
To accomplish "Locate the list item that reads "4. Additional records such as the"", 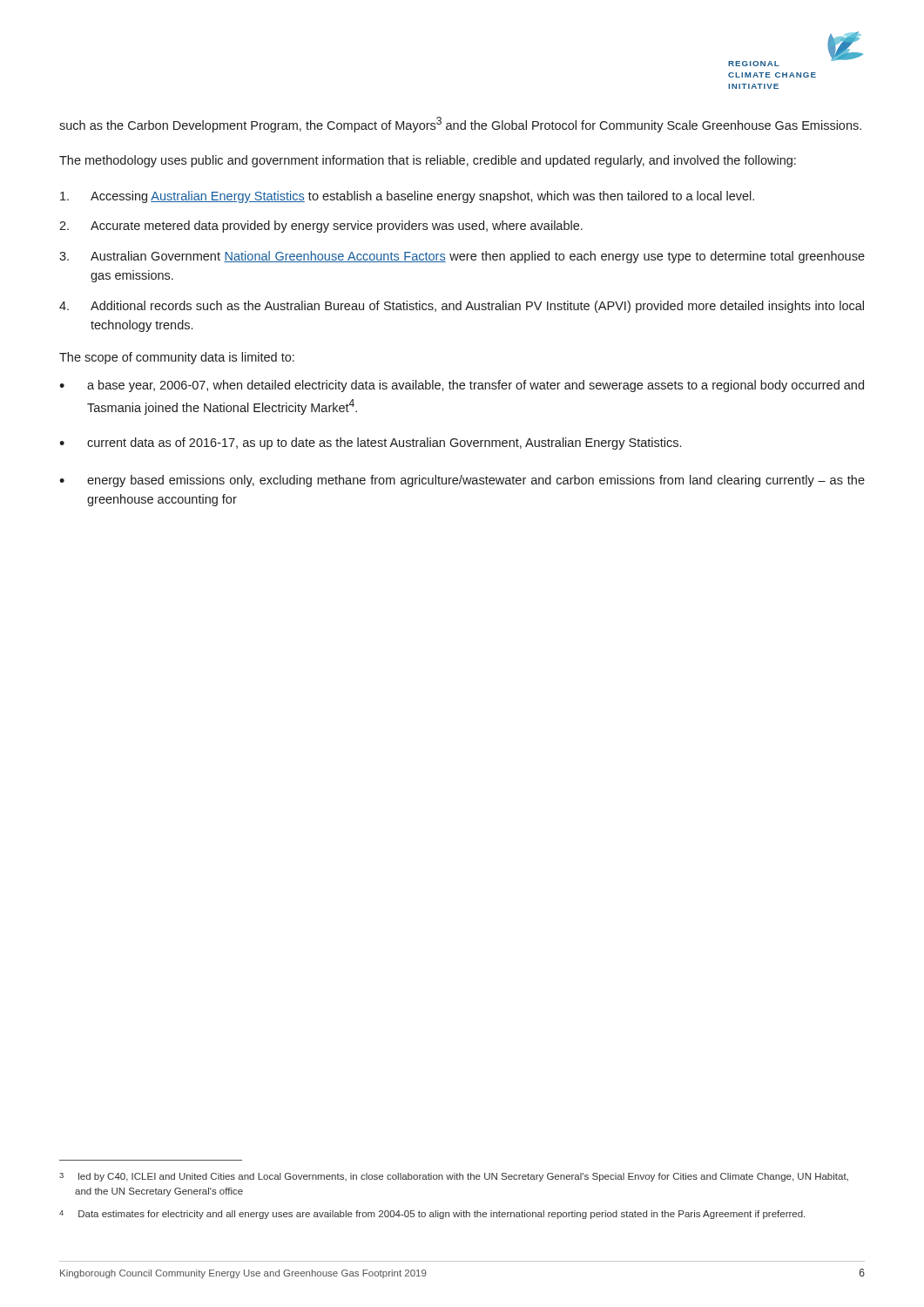I will click(462, 316).
